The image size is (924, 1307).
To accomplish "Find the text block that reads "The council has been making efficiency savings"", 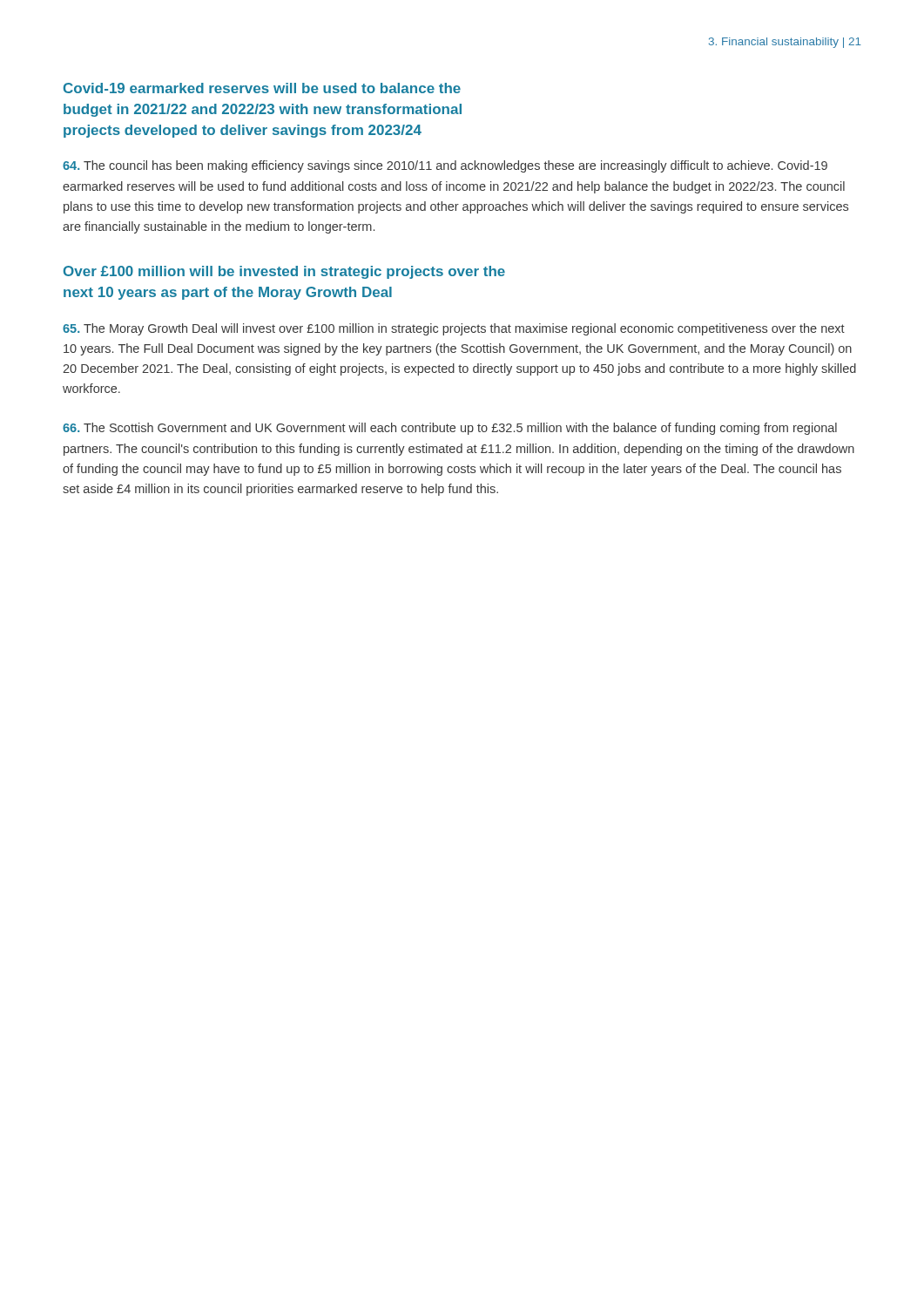I will click(x=456, y=196).
